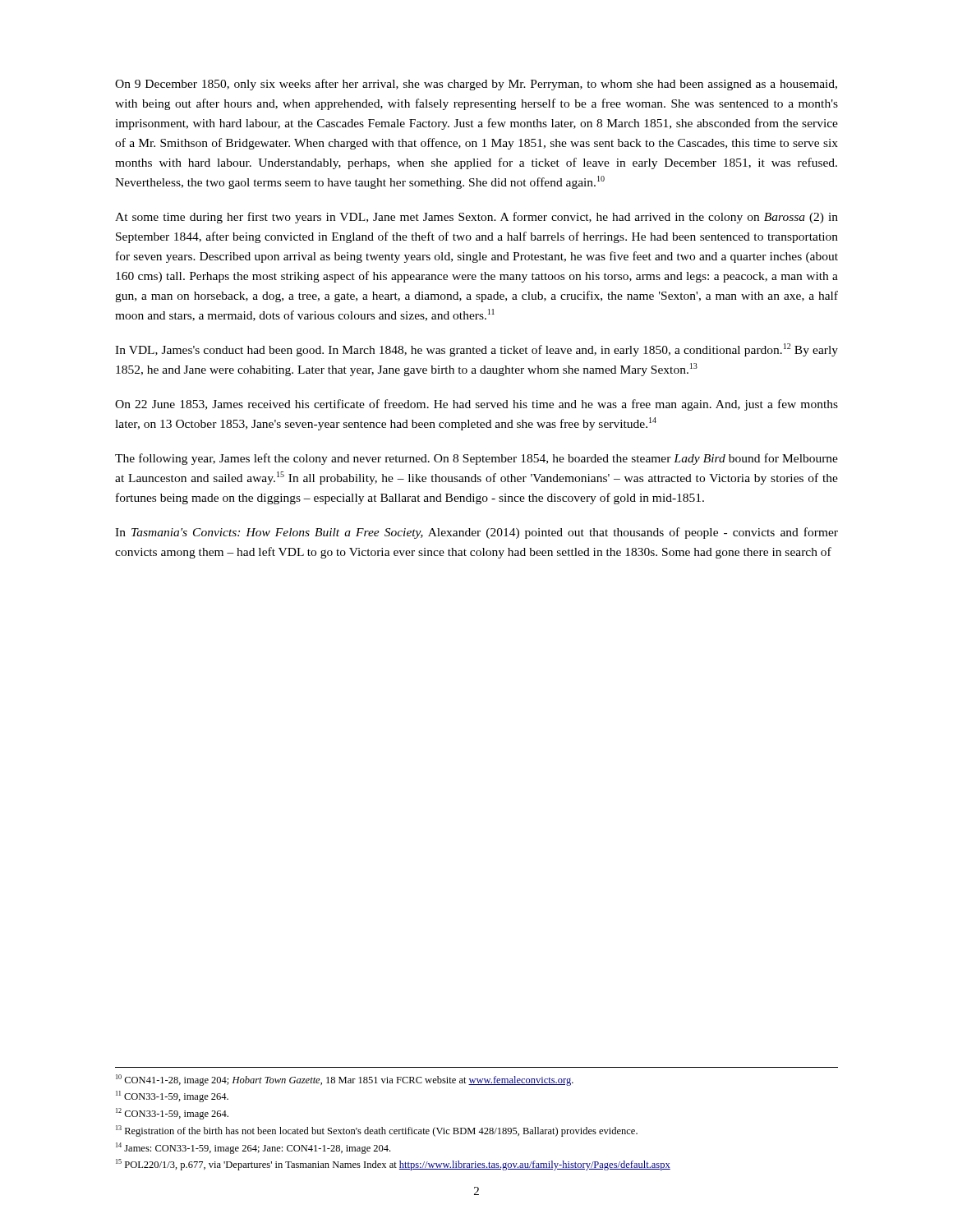Locate the block starting "On 22 June 1853,"
This screenshot has height=1232, width=953.
point(476,414)
